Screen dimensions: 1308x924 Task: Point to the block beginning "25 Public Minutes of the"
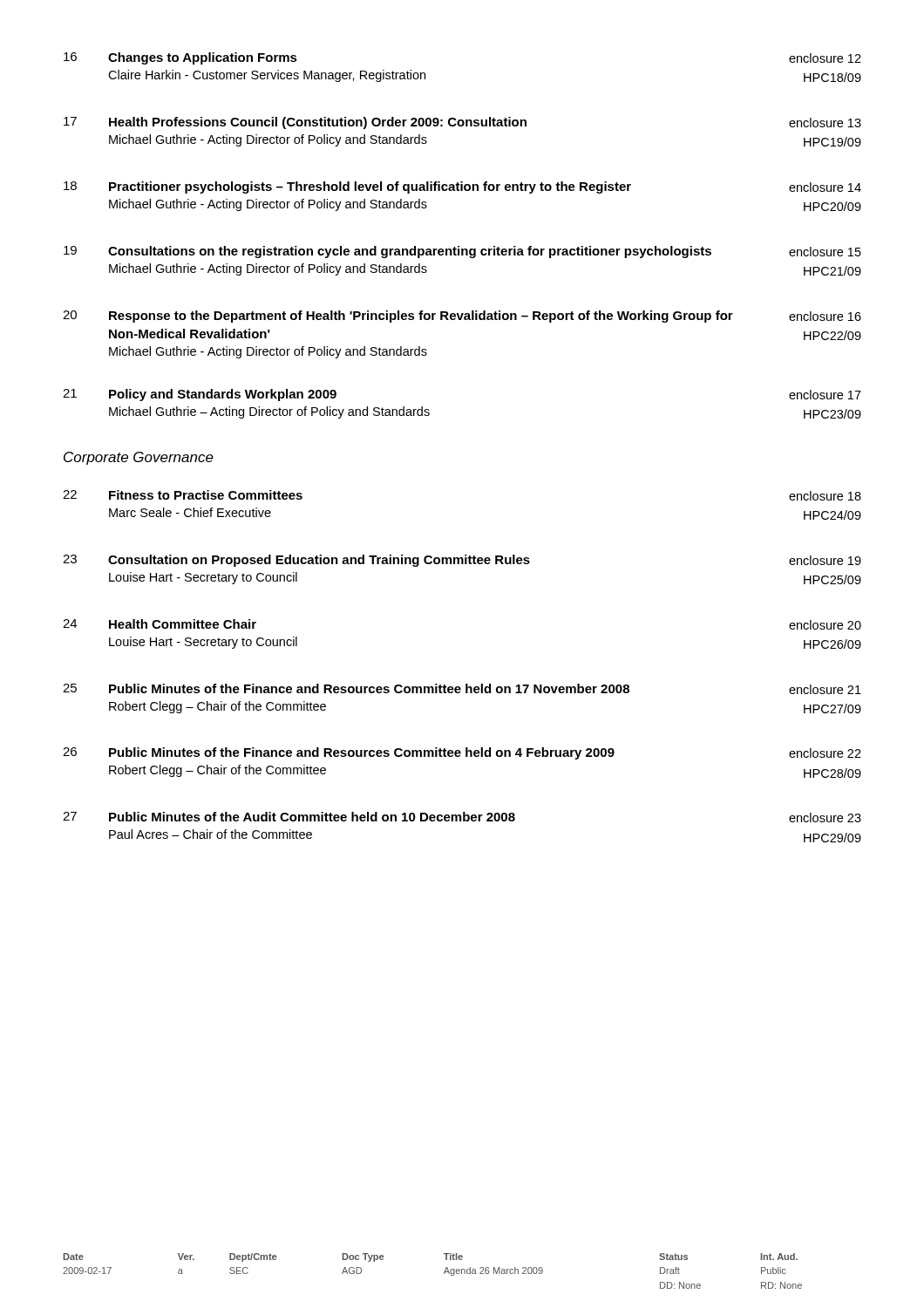pos(462,699)
